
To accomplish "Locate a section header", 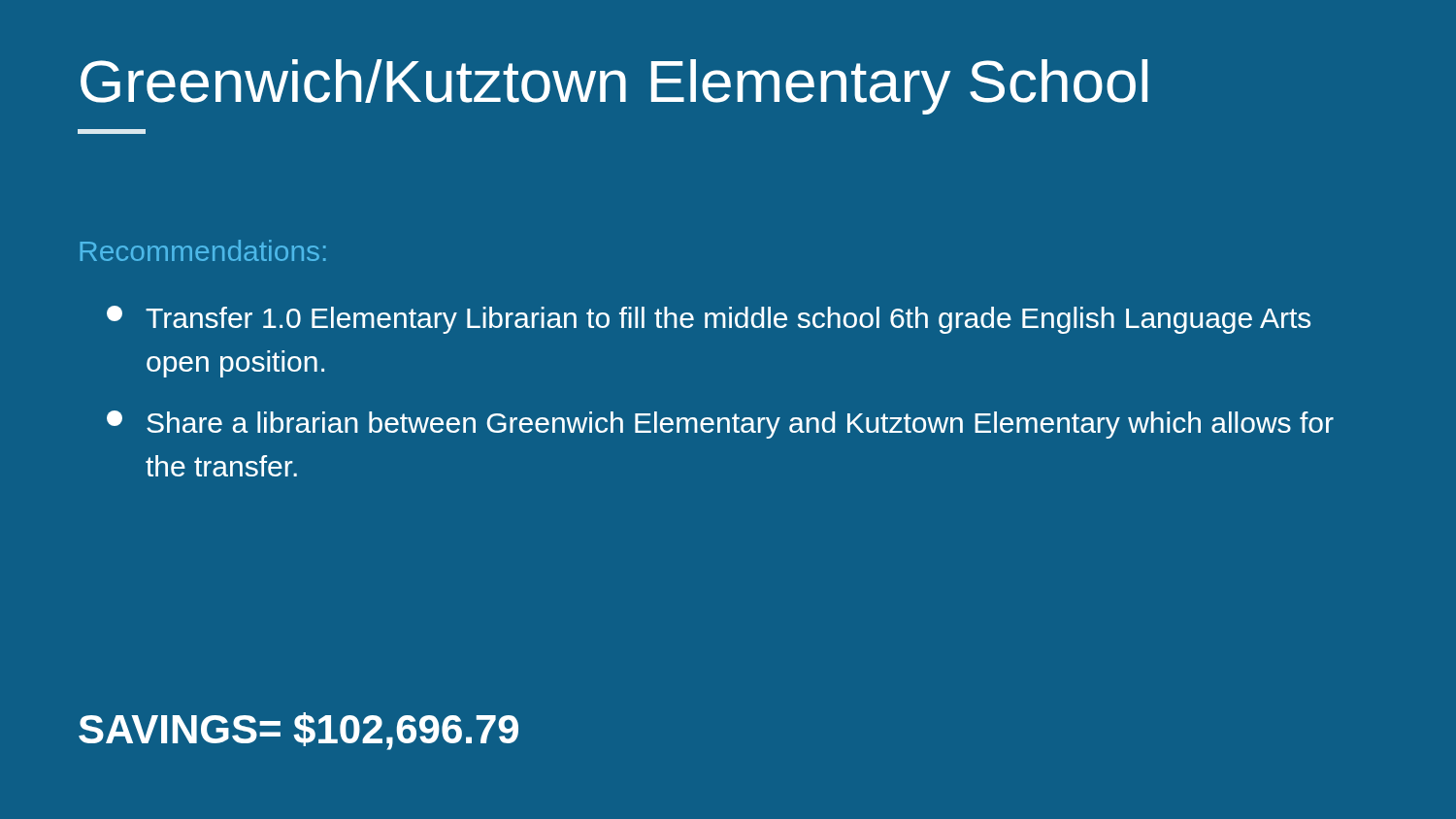I will [203, 251].
